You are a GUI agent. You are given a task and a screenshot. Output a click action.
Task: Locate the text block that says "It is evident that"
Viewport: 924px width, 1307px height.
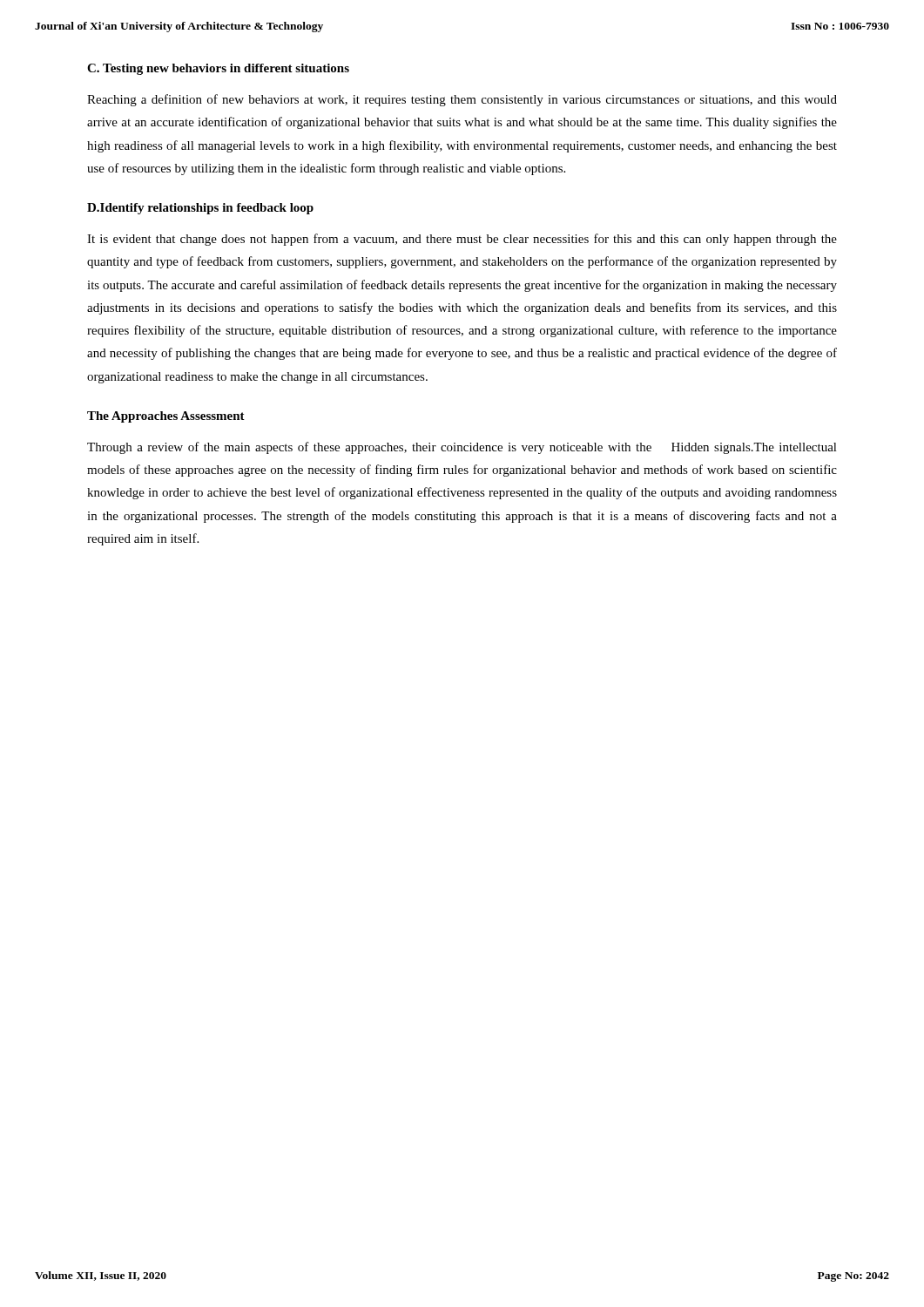coord(462,307)
